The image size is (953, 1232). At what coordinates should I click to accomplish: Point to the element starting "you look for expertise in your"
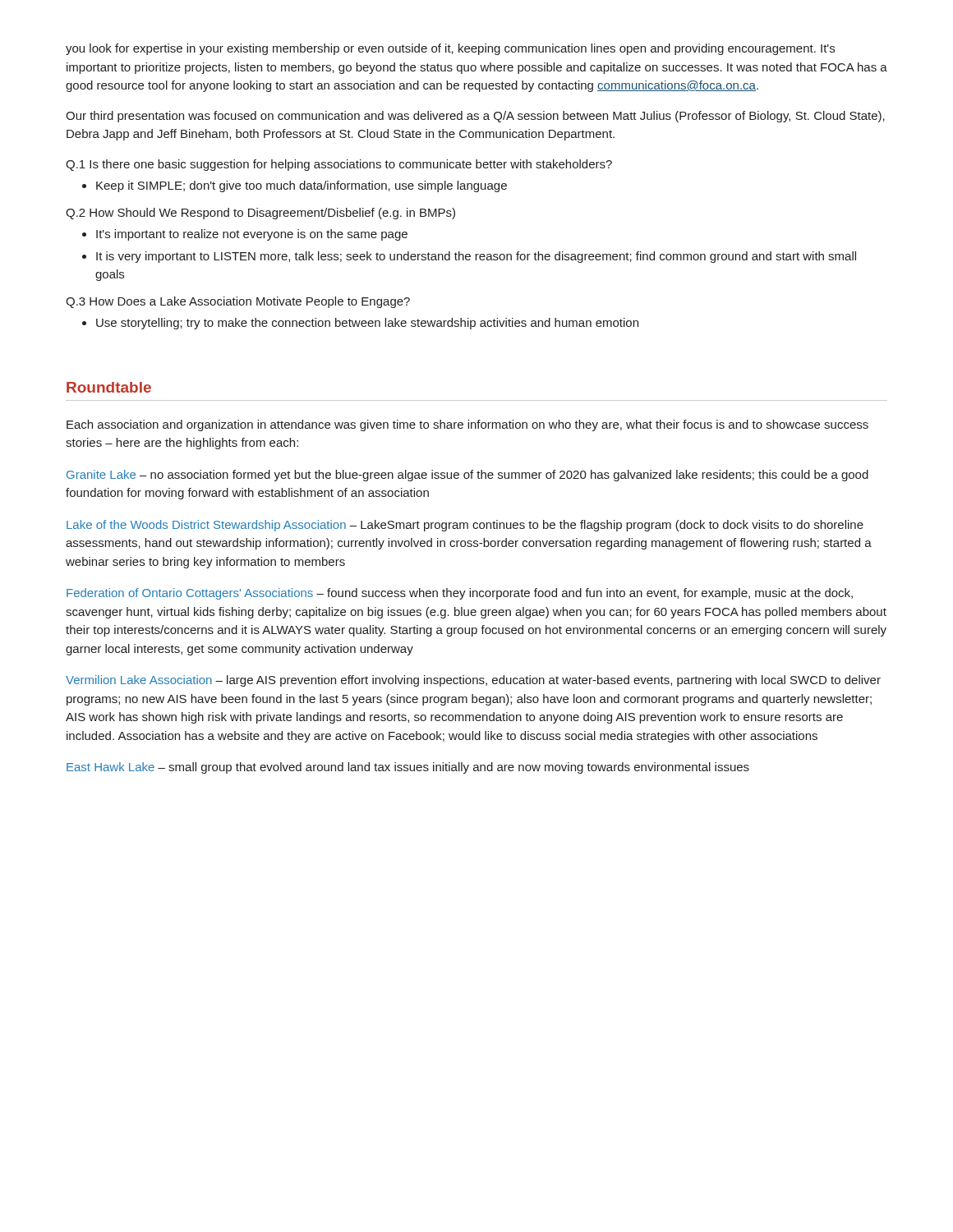[x=476, y=67]
